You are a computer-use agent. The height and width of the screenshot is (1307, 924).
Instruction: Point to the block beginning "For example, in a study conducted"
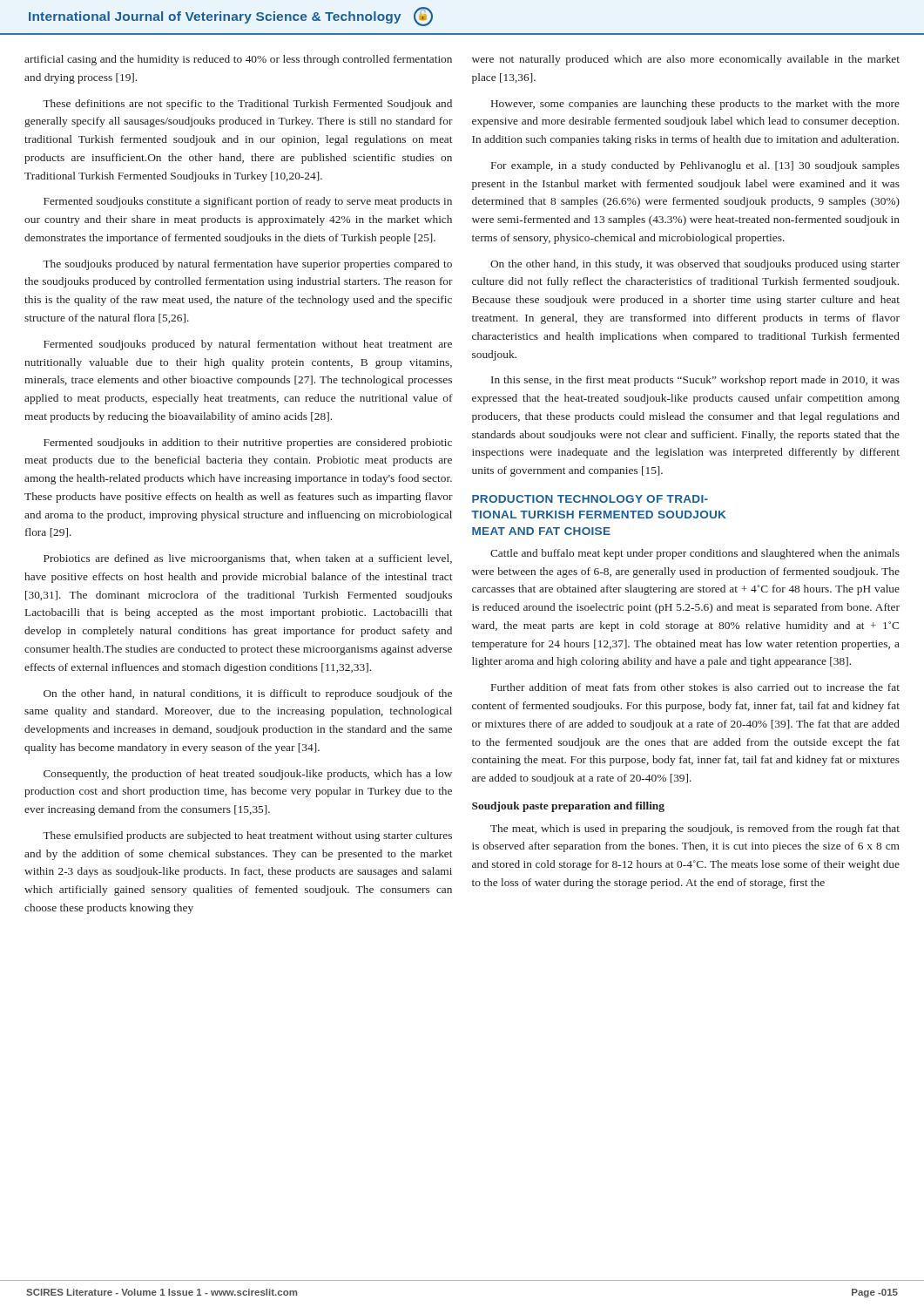click(686, 202)
